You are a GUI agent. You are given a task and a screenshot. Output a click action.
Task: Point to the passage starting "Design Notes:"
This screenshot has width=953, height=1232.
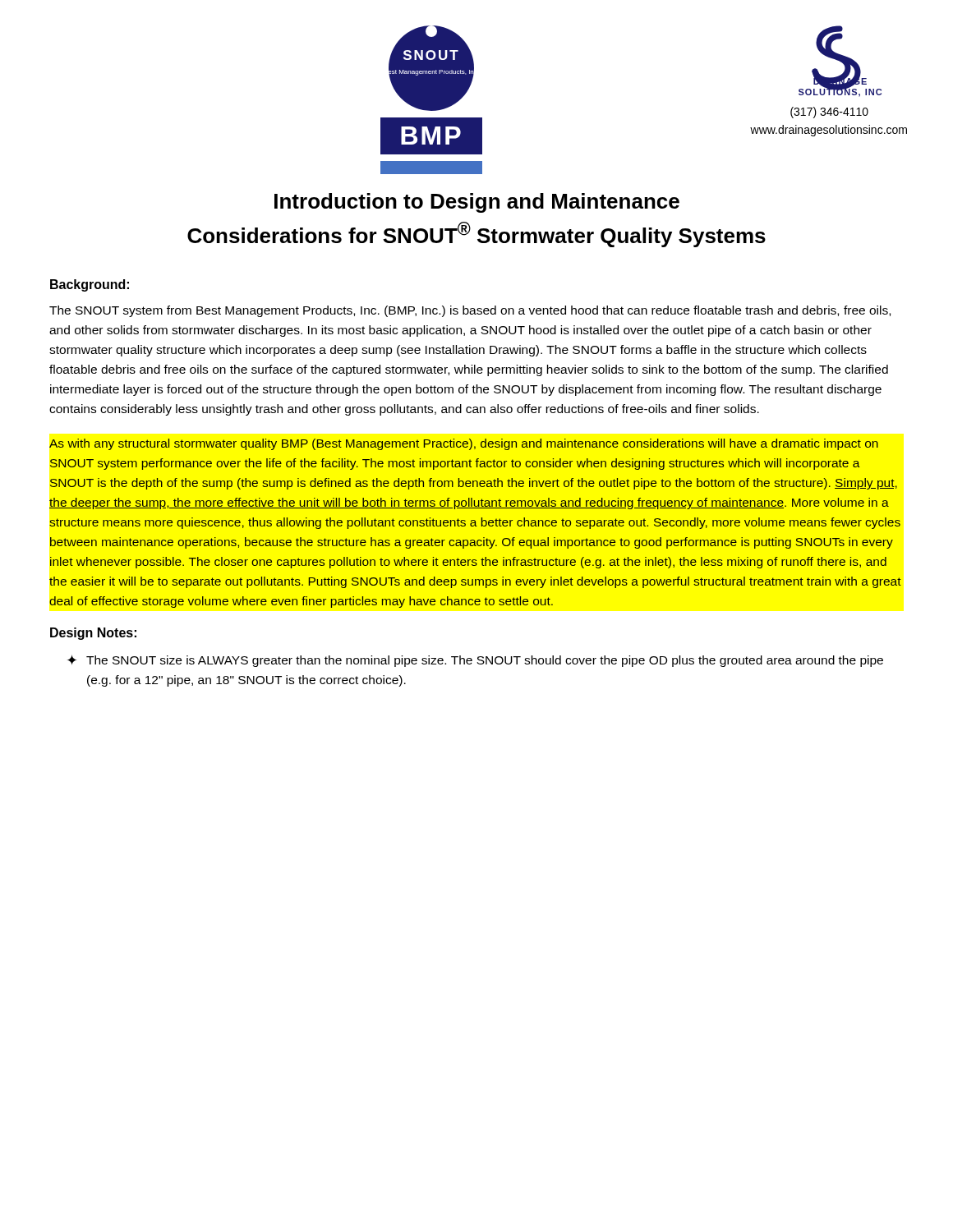(x=93, y=633)
